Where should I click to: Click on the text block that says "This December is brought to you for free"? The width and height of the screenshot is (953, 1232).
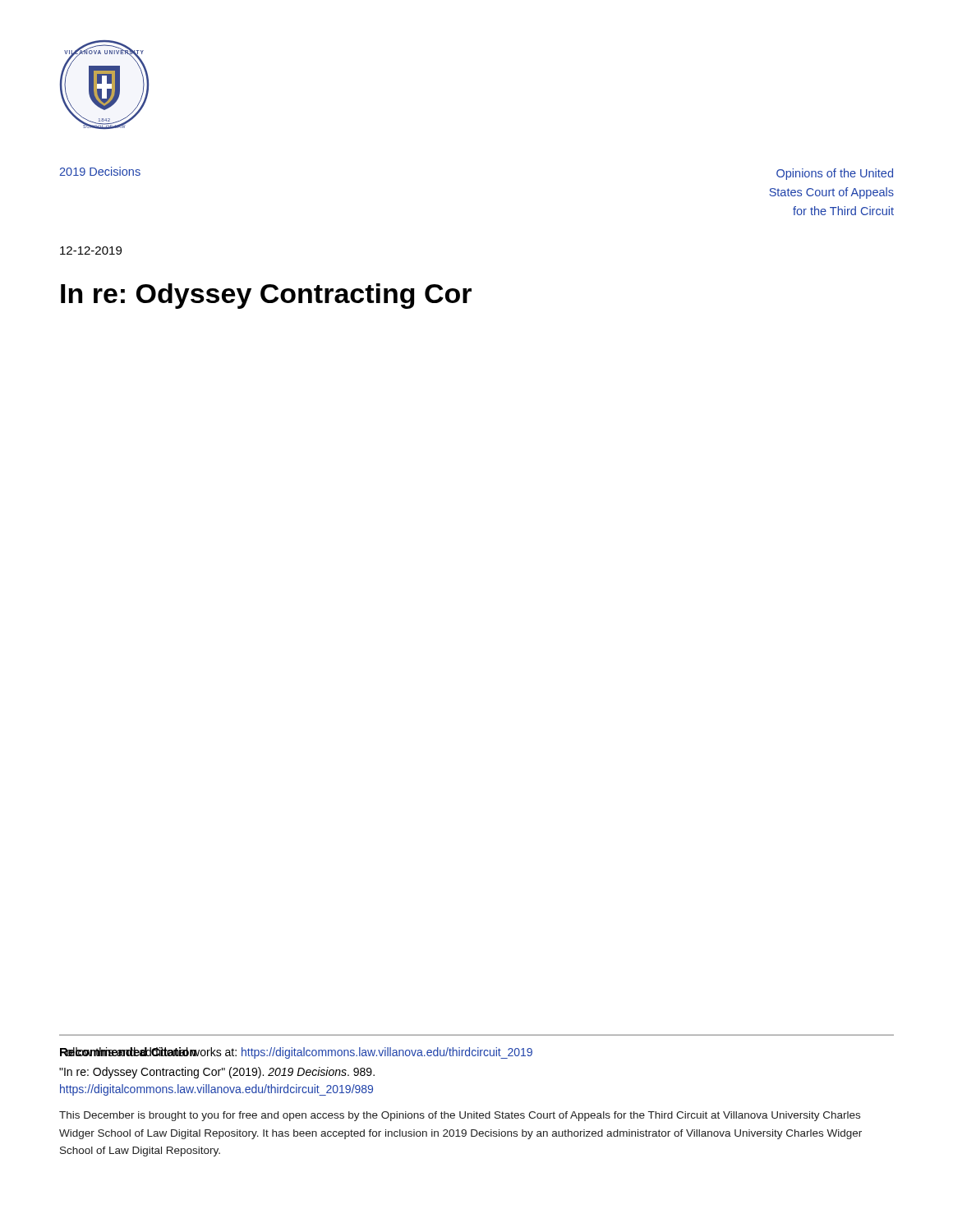[x=461, y=1133]
